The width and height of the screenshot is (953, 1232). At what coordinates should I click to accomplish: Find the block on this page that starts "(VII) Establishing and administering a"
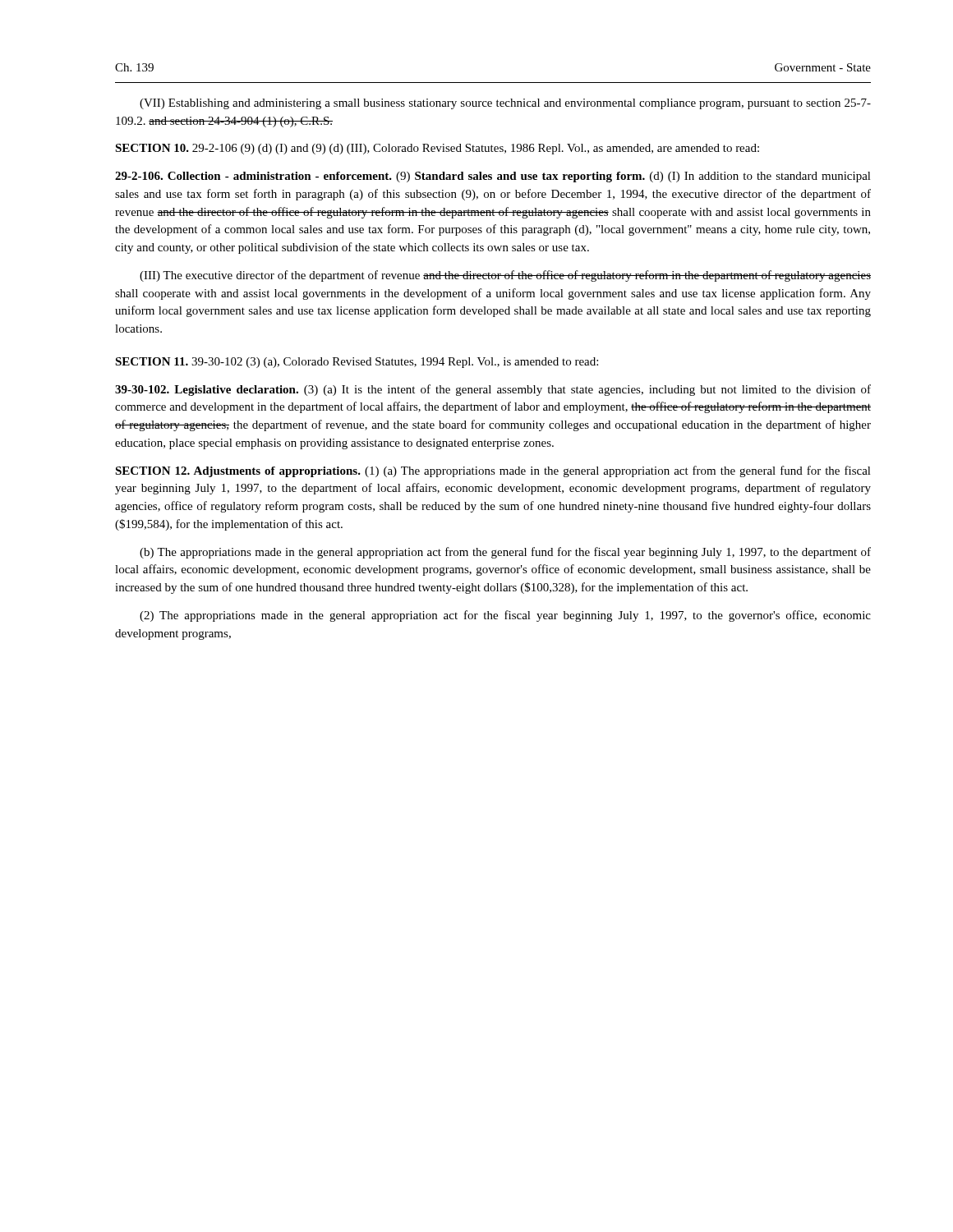click(x=493, y=112)
